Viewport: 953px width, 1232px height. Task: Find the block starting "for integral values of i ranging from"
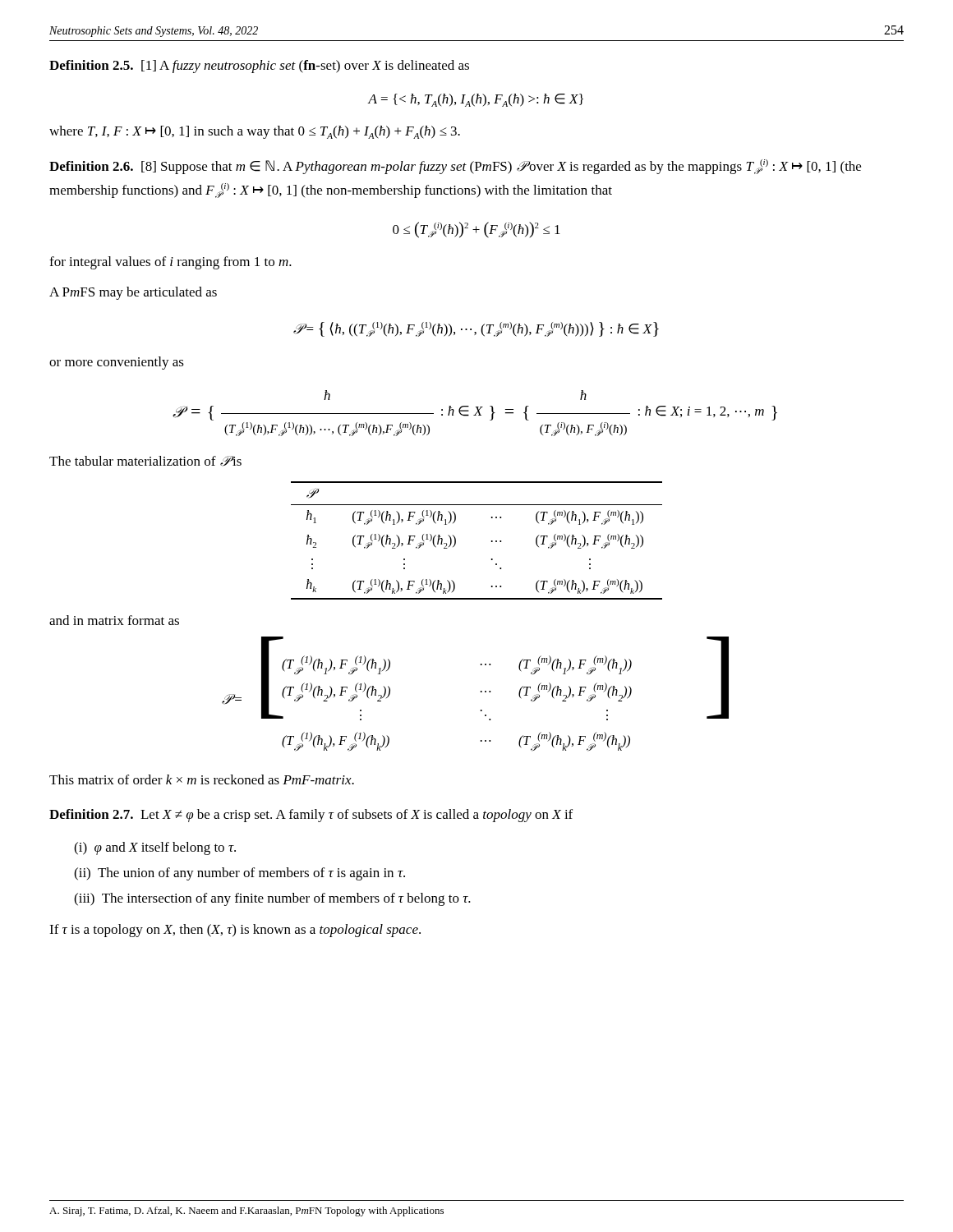[x=171, y=262]
